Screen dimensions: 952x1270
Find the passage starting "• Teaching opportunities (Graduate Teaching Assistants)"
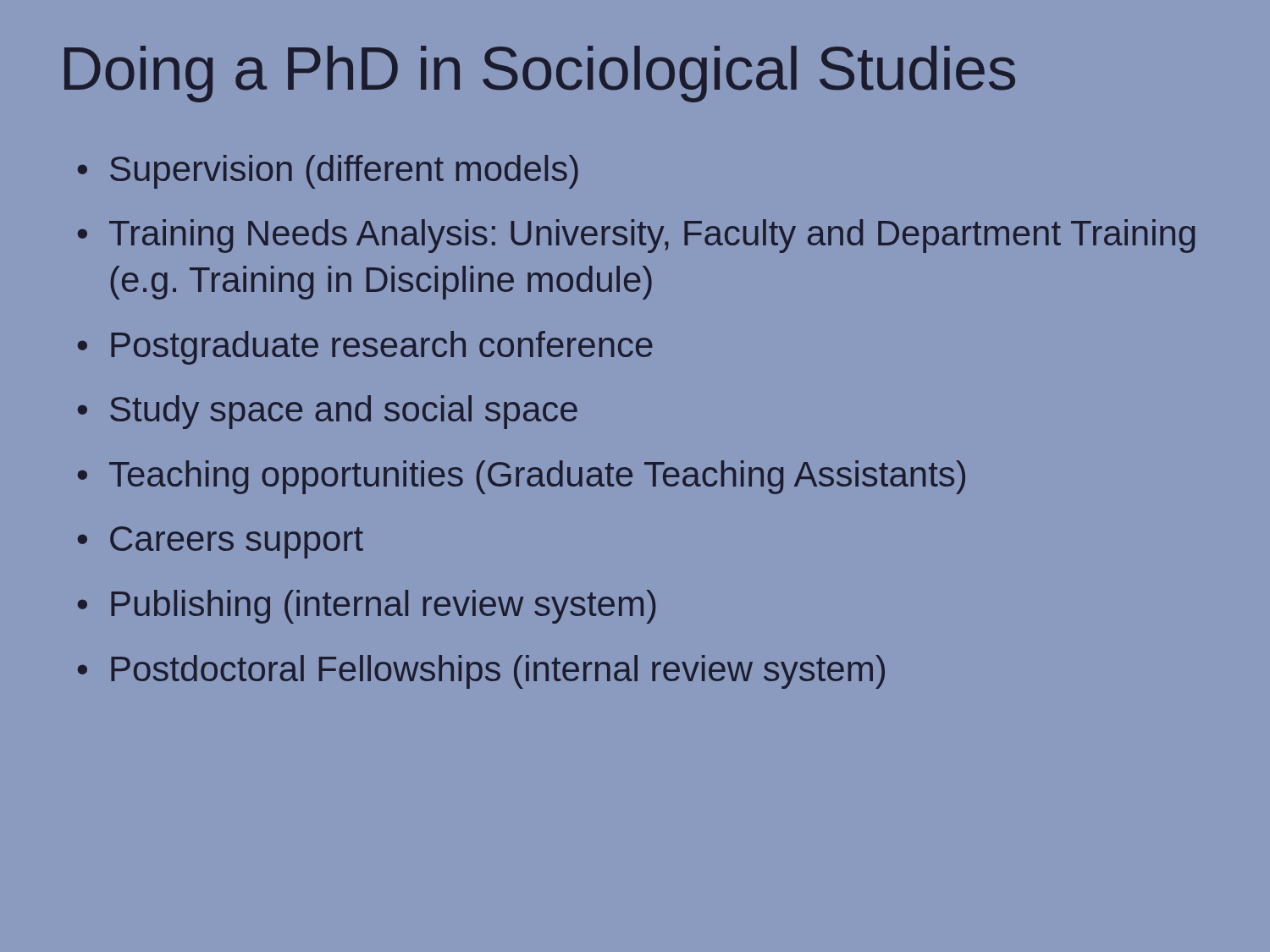pyautogui.click(x=643, y=475)
